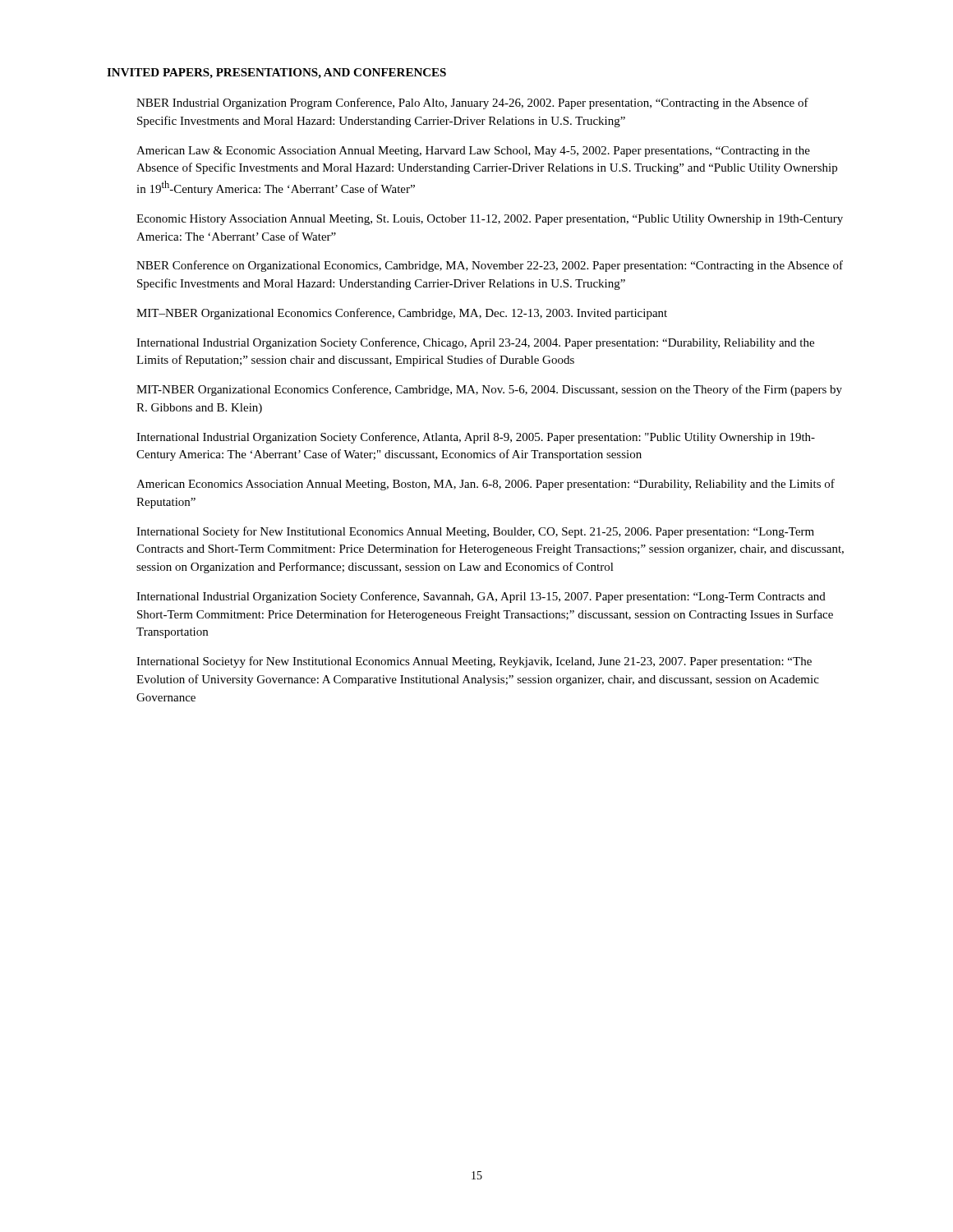953x1232 pixels.
Task: Navigate to the region starting "International Industrial Organization Society Conference, Atlanta,"
Action: [x=476, y=445]
